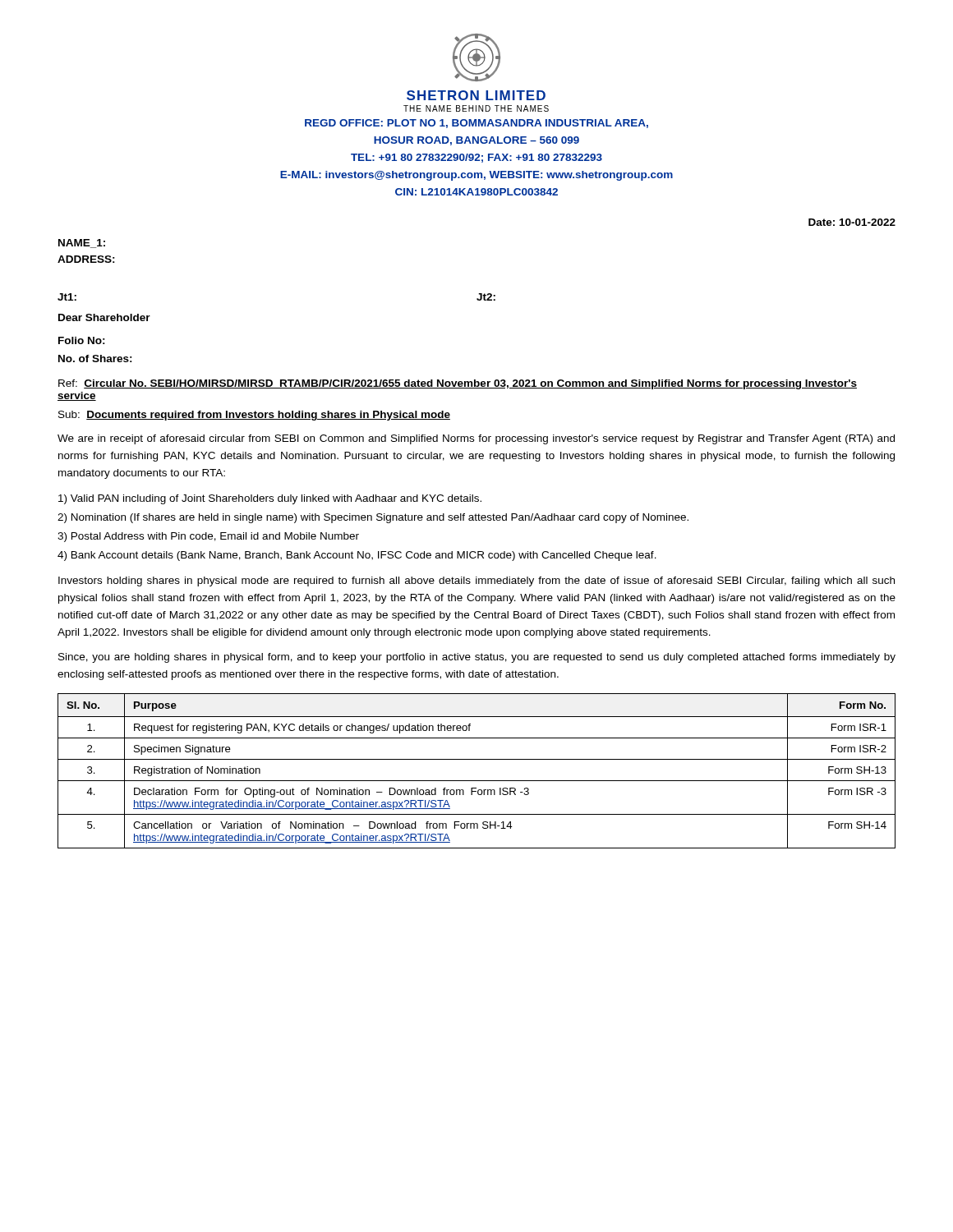
Task: Click where it says "Jt1: Jt2:"
Action: click(x=476, y=297)
